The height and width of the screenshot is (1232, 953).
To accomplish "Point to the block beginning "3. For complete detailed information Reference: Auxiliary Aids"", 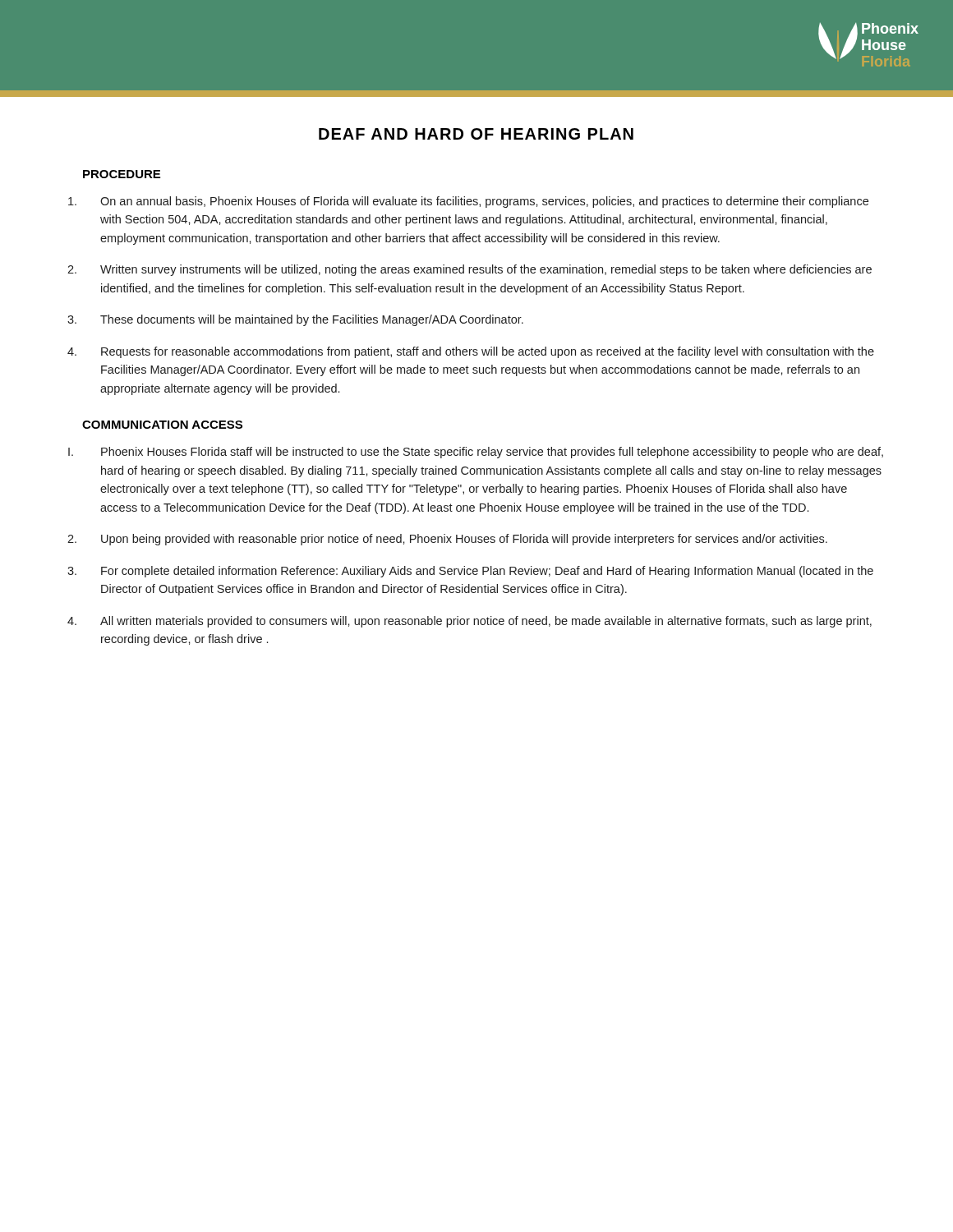I will click(x=476, y=580).
